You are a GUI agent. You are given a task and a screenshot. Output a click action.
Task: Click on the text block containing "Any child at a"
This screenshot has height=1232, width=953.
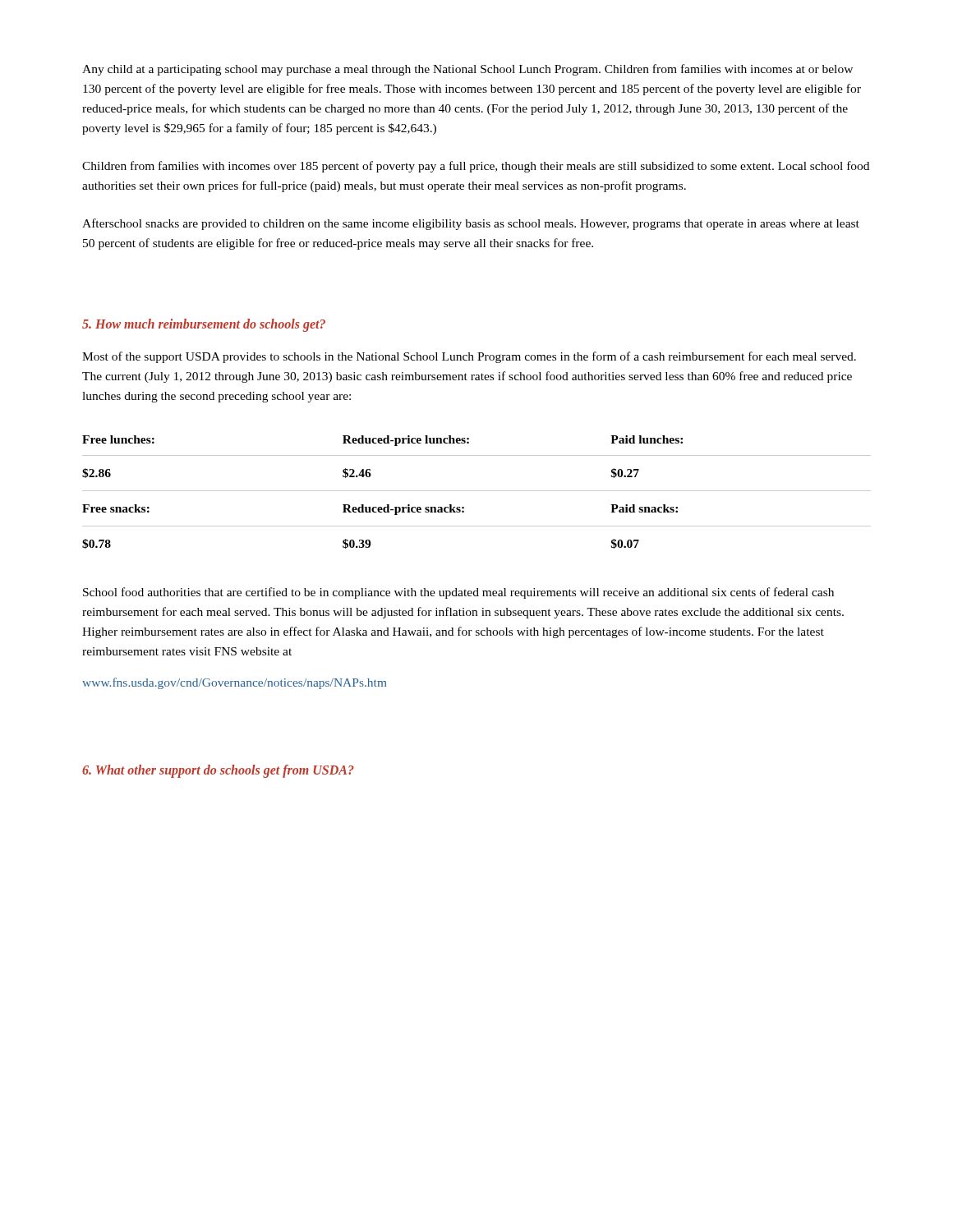coord(471,98)
